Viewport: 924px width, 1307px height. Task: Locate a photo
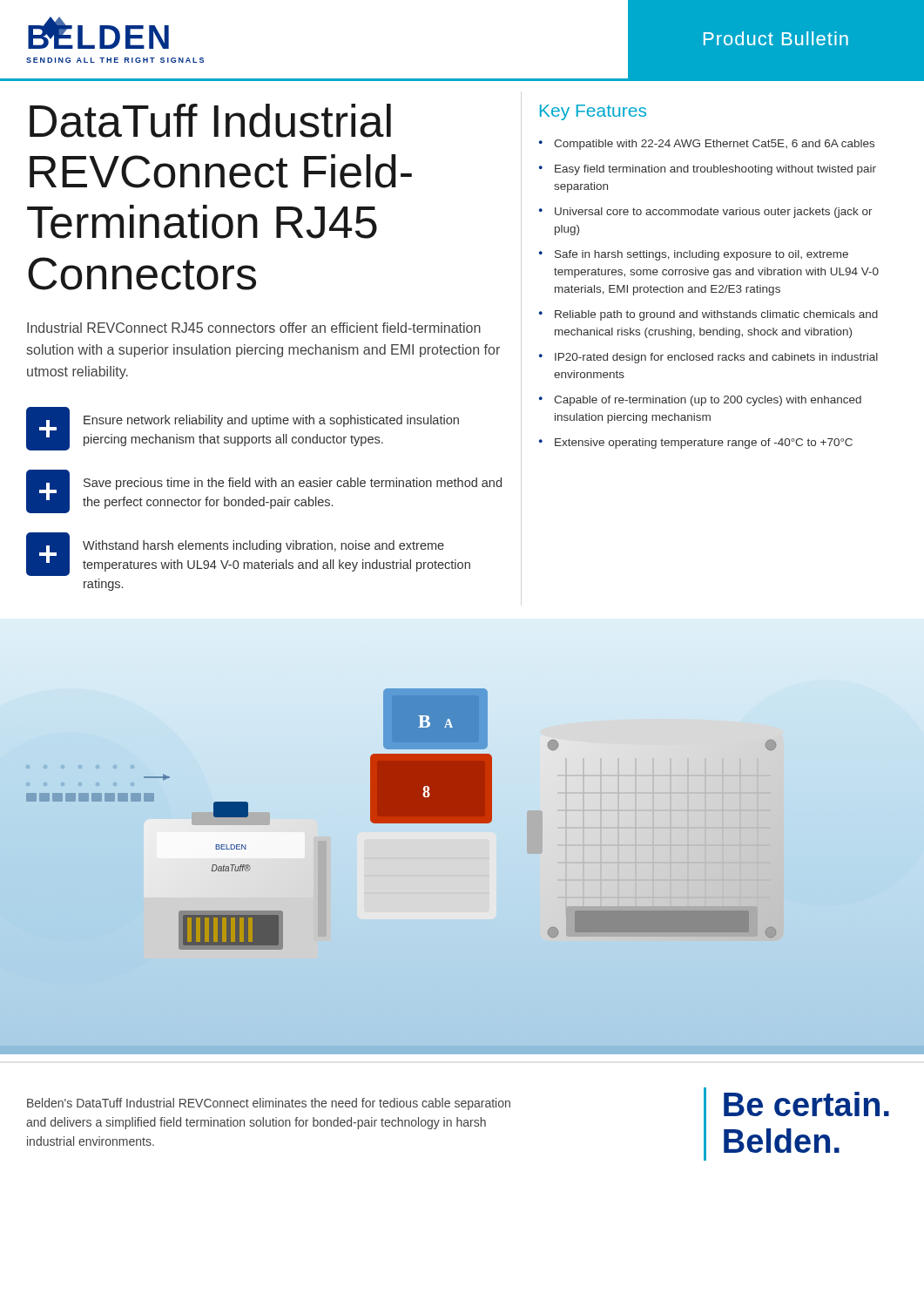coord(462,836)
